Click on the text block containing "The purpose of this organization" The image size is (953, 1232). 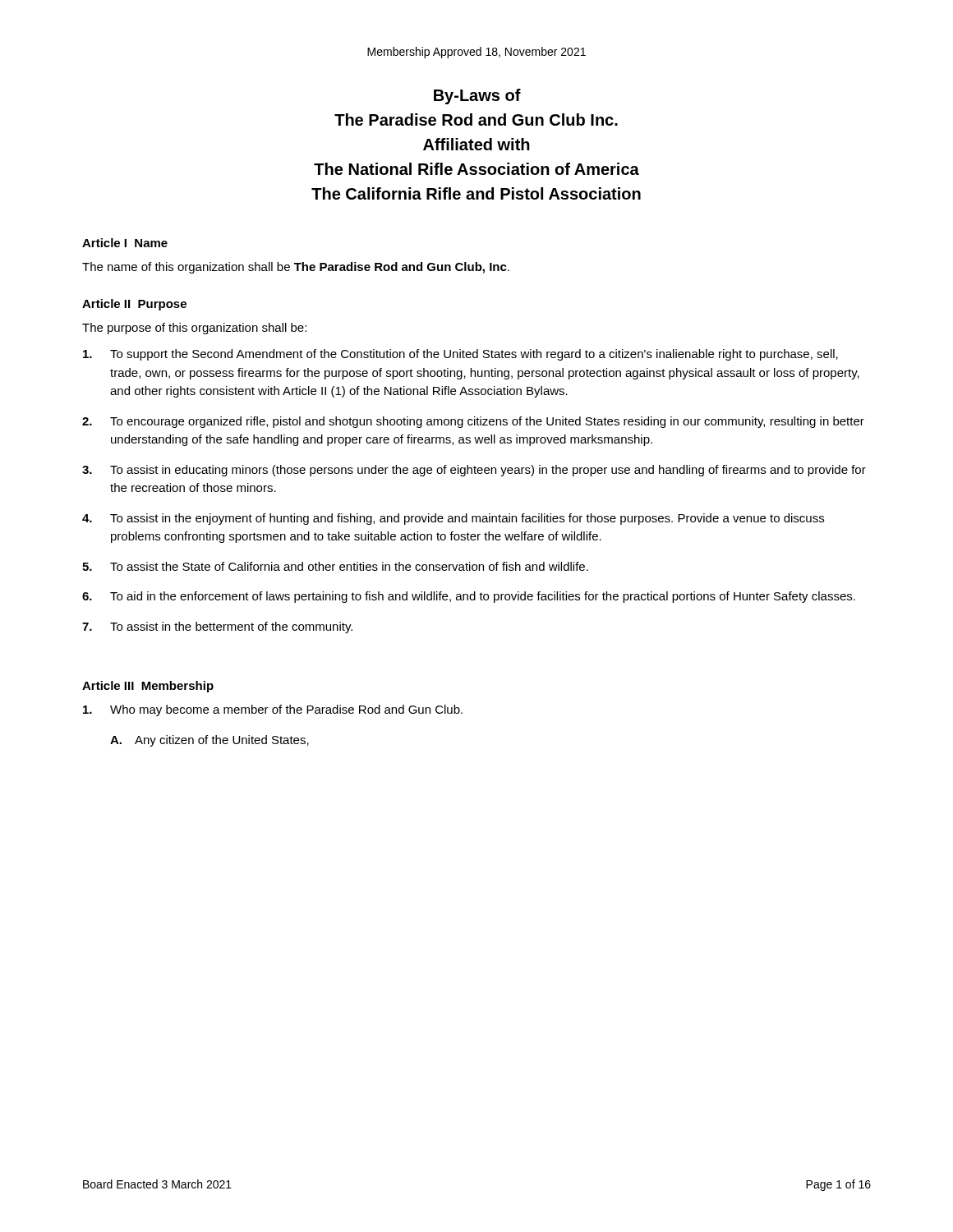(x=195, y=327)
